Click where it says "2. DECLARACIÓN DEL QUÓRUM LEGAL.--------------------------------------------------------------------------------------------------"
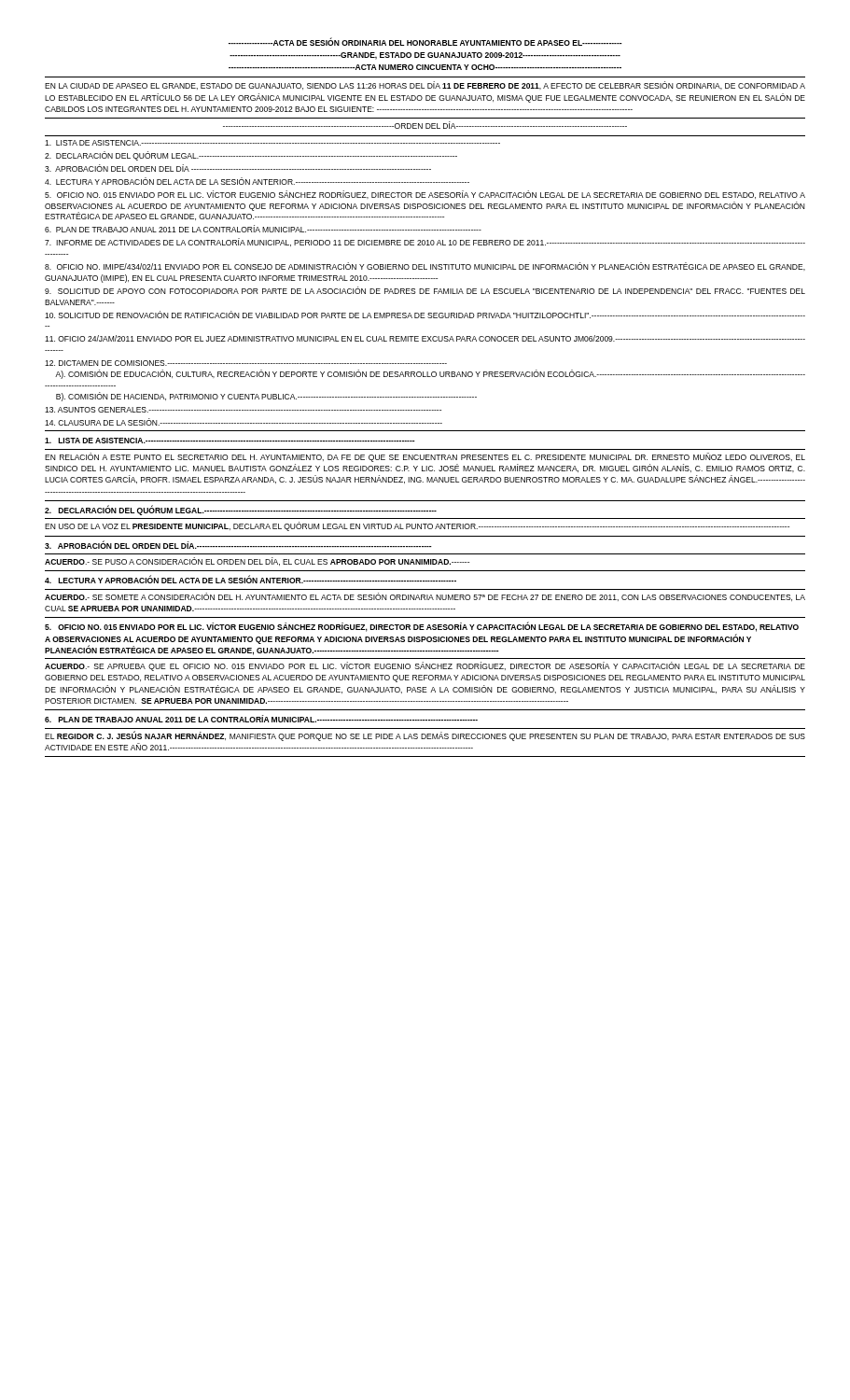The height and width of the screenshot is (1400, 850). coord(251,156)
